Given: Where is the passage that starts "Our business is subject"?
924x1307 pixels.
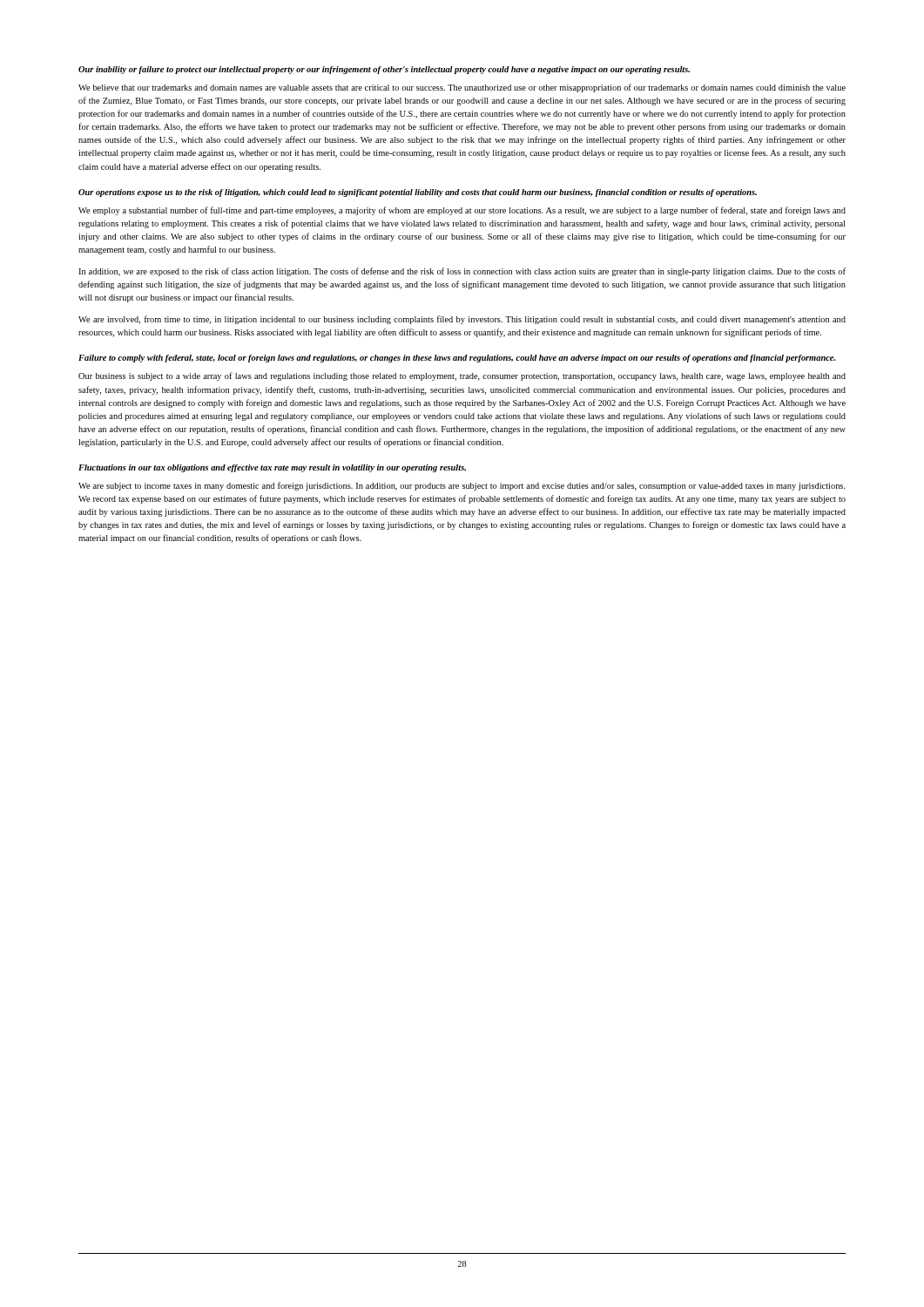Looking at the screenshot, I should (462, 409).
